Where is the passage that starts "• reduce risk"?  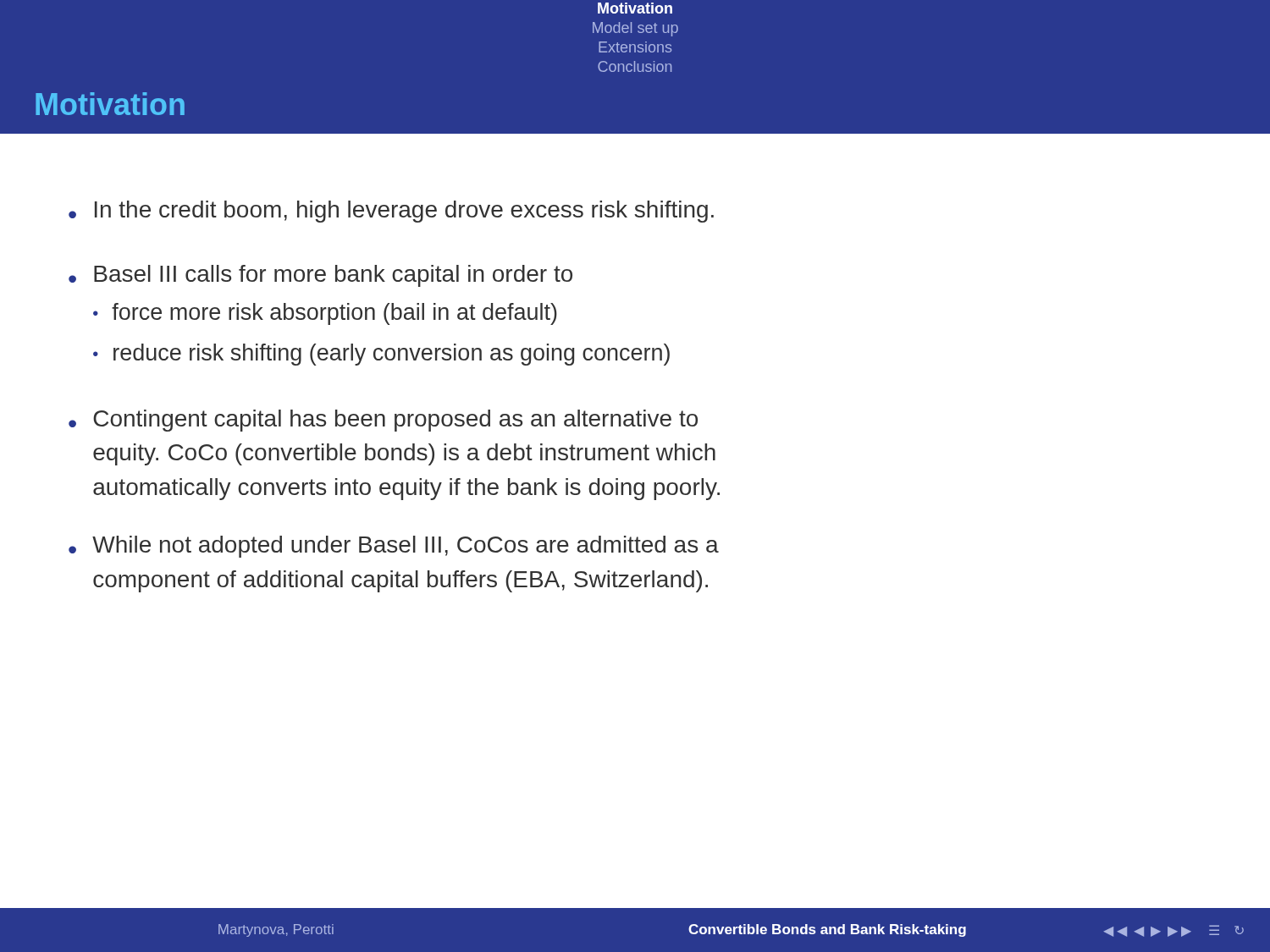click(x=382, y=353)
